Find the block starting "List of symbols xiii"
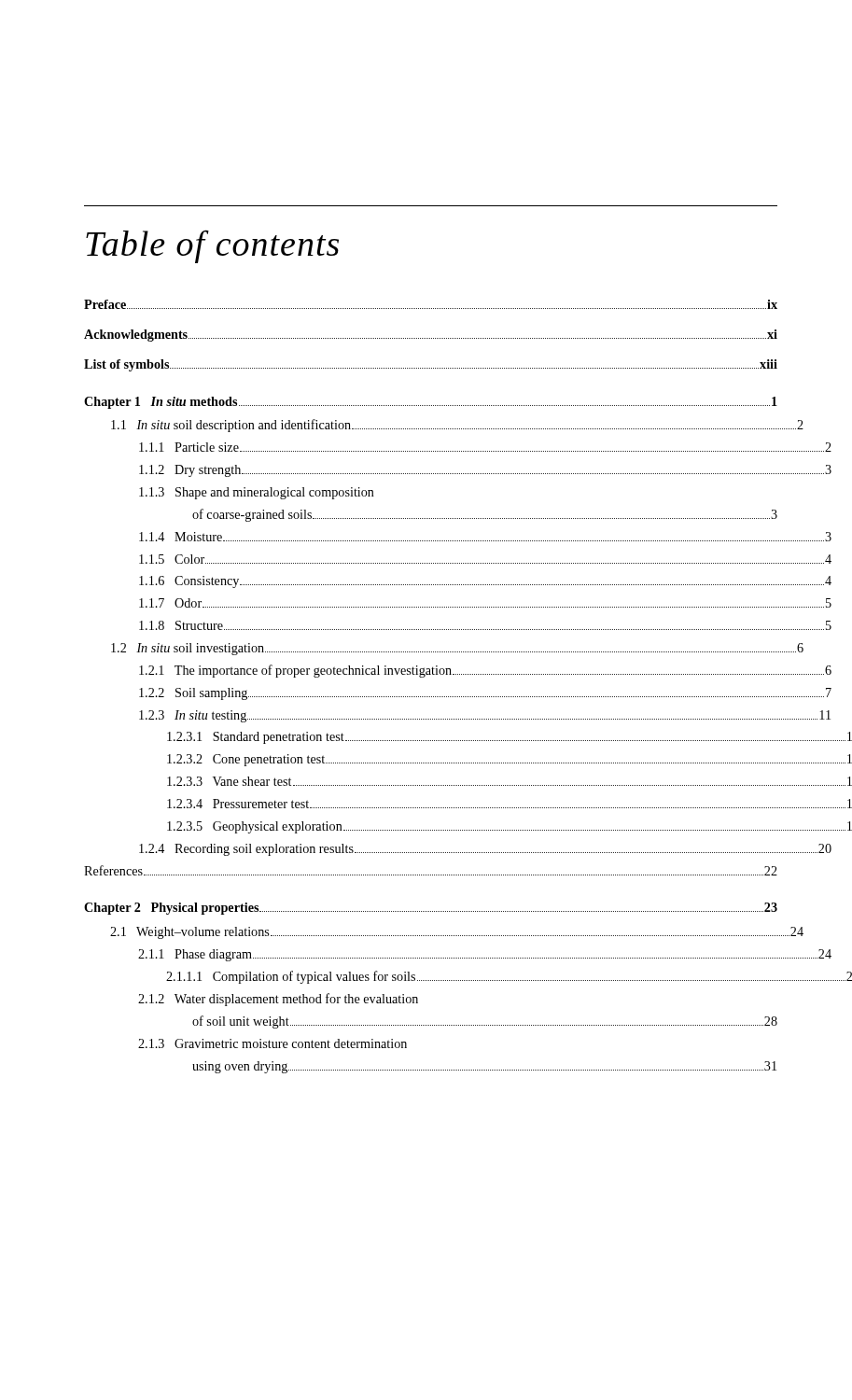The image size is (852, 1400). (431, 365)
